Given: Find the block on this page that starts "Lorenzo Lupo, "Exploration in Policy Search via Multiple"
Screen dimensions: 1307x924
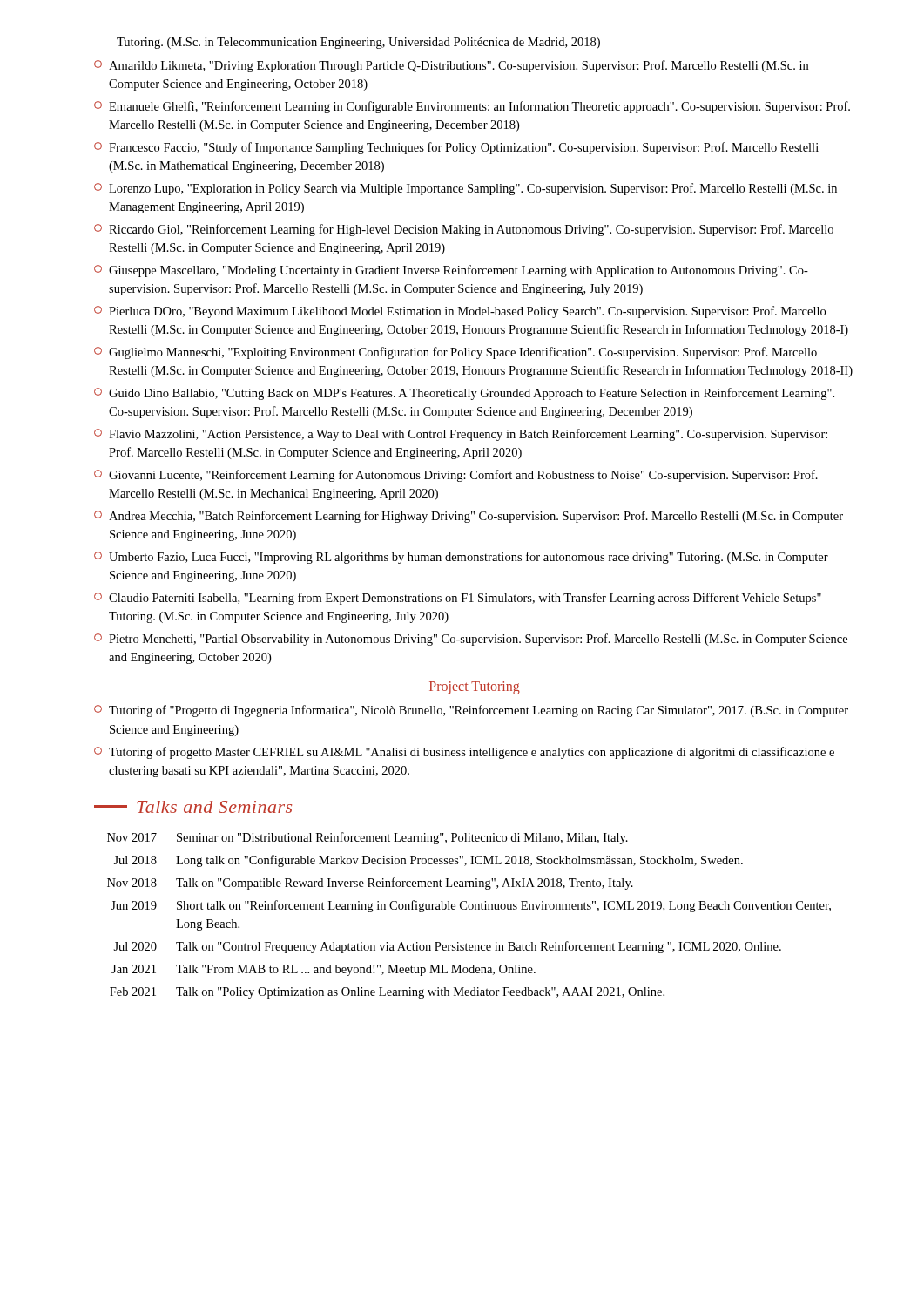Looking at the screenshot, I should tap(474, 198).
